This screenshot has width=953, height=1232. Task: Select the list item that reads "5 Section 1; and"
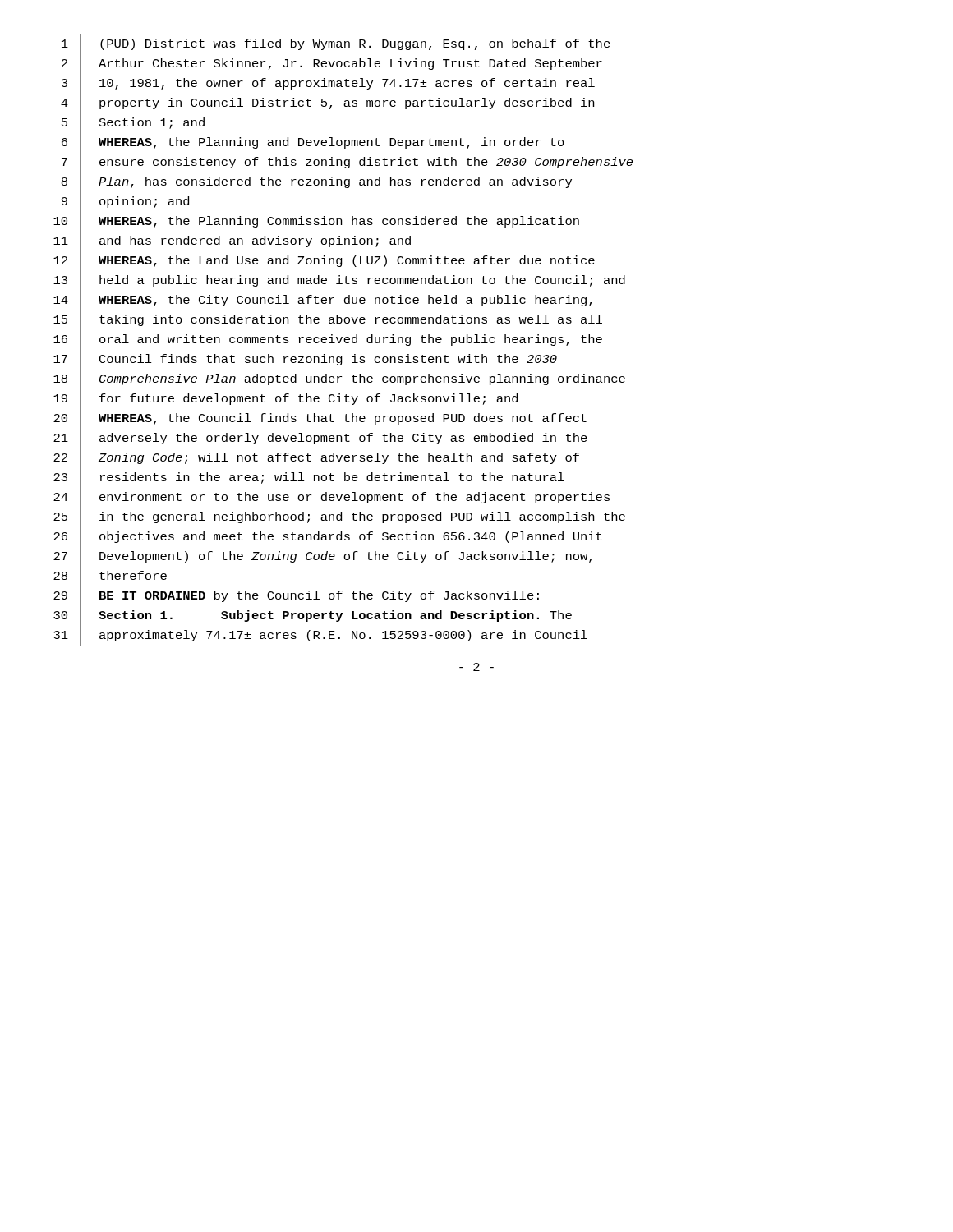tap(133, 124)
